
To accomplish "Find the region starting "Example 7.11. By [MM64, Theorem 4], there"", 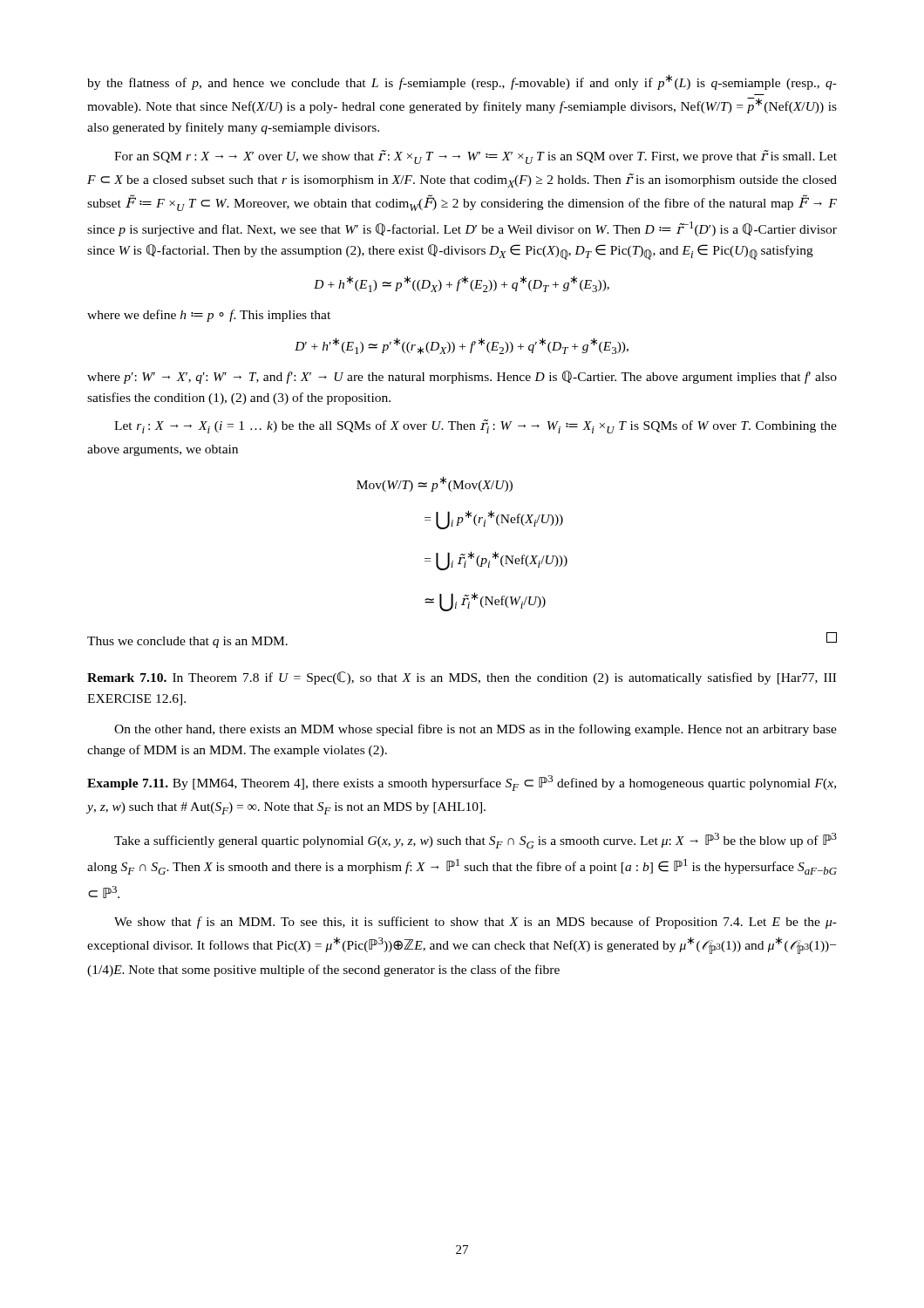I will (x=462, y=875).
